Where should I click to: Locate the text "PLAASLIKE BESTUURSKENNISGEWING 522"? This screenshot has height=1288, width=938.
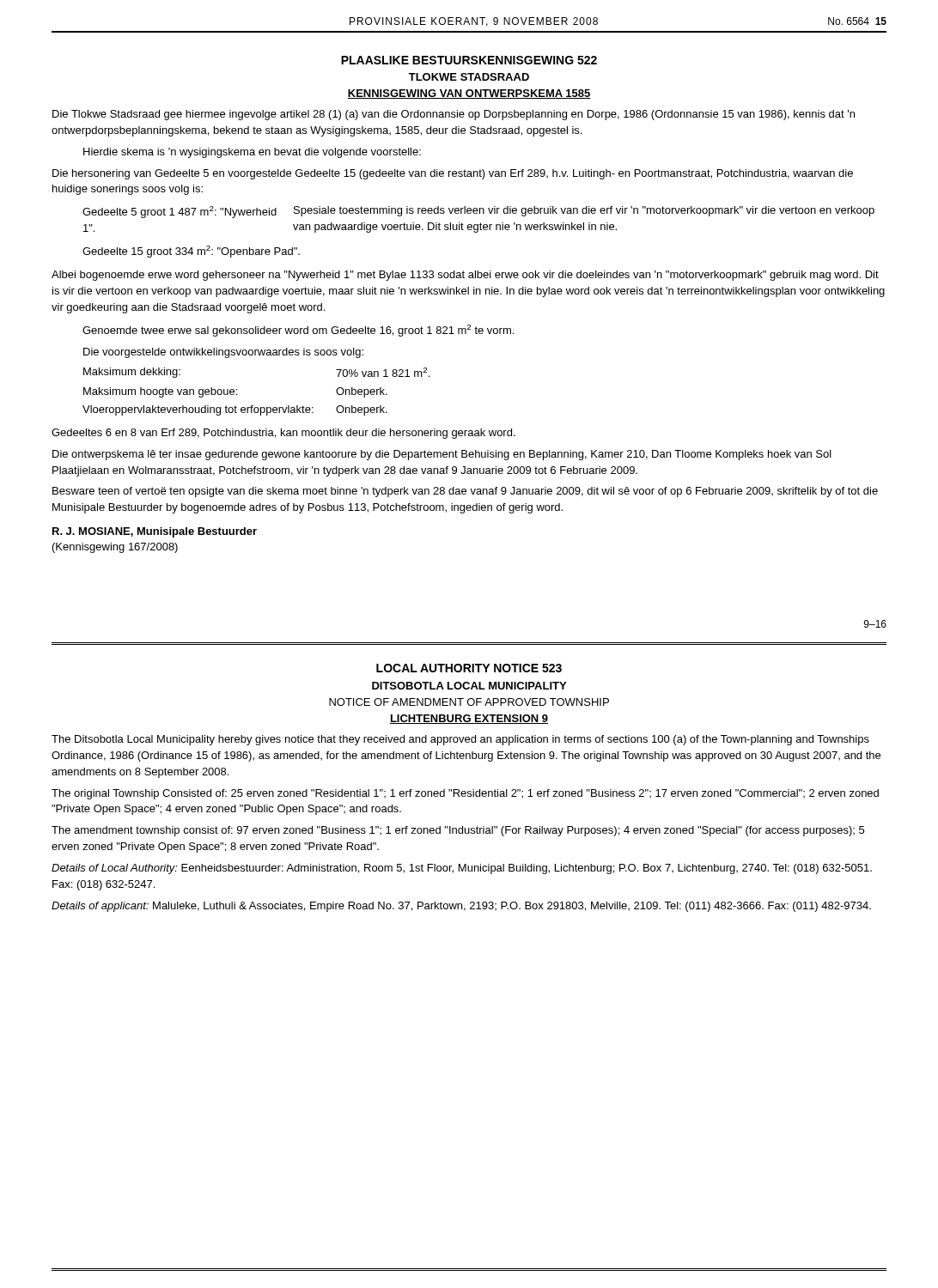[469, 60]
